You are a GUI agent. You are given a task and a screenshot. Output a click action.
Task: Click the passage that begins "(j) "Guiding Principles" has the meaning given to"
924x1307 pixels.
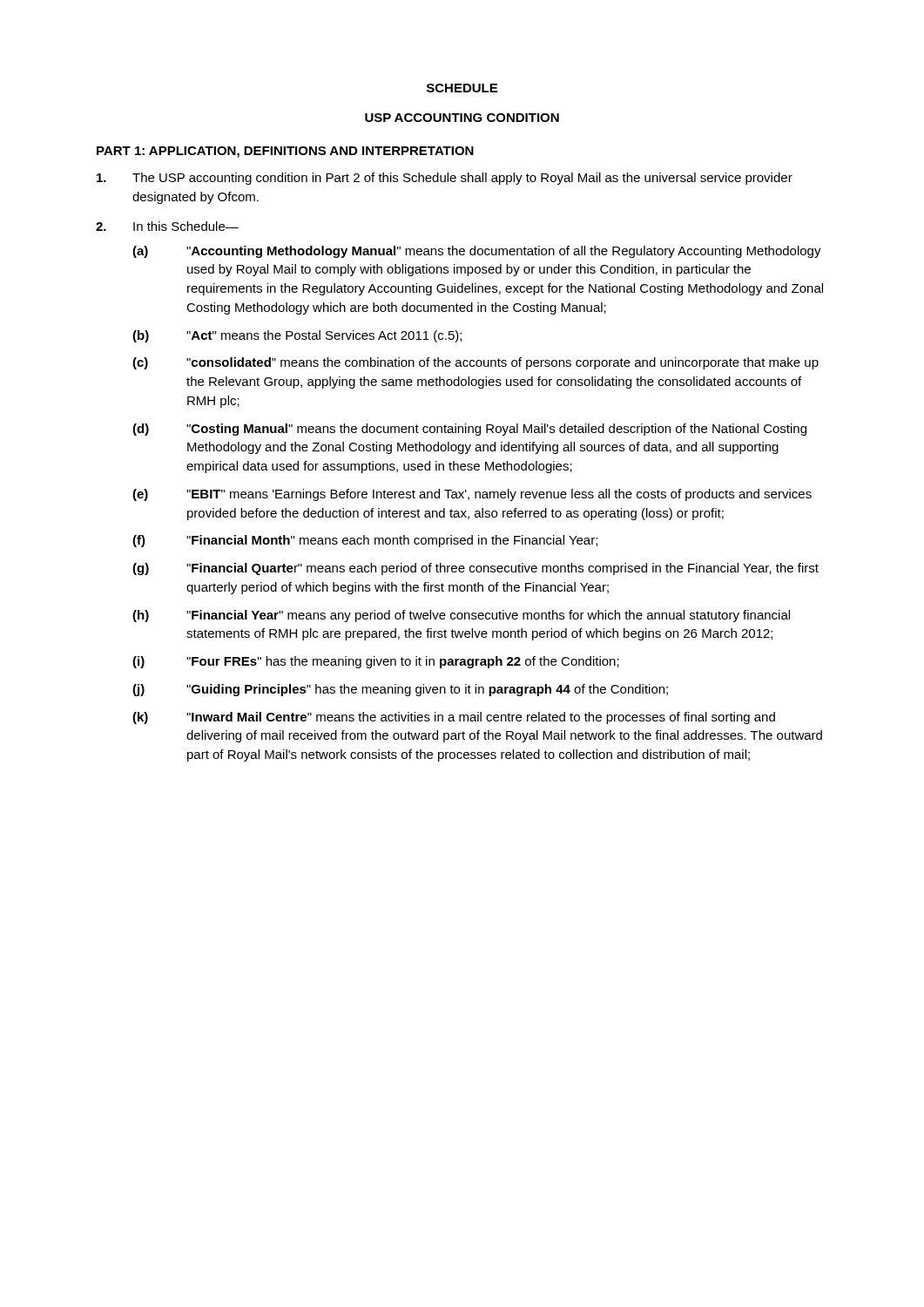click(480, 689)
